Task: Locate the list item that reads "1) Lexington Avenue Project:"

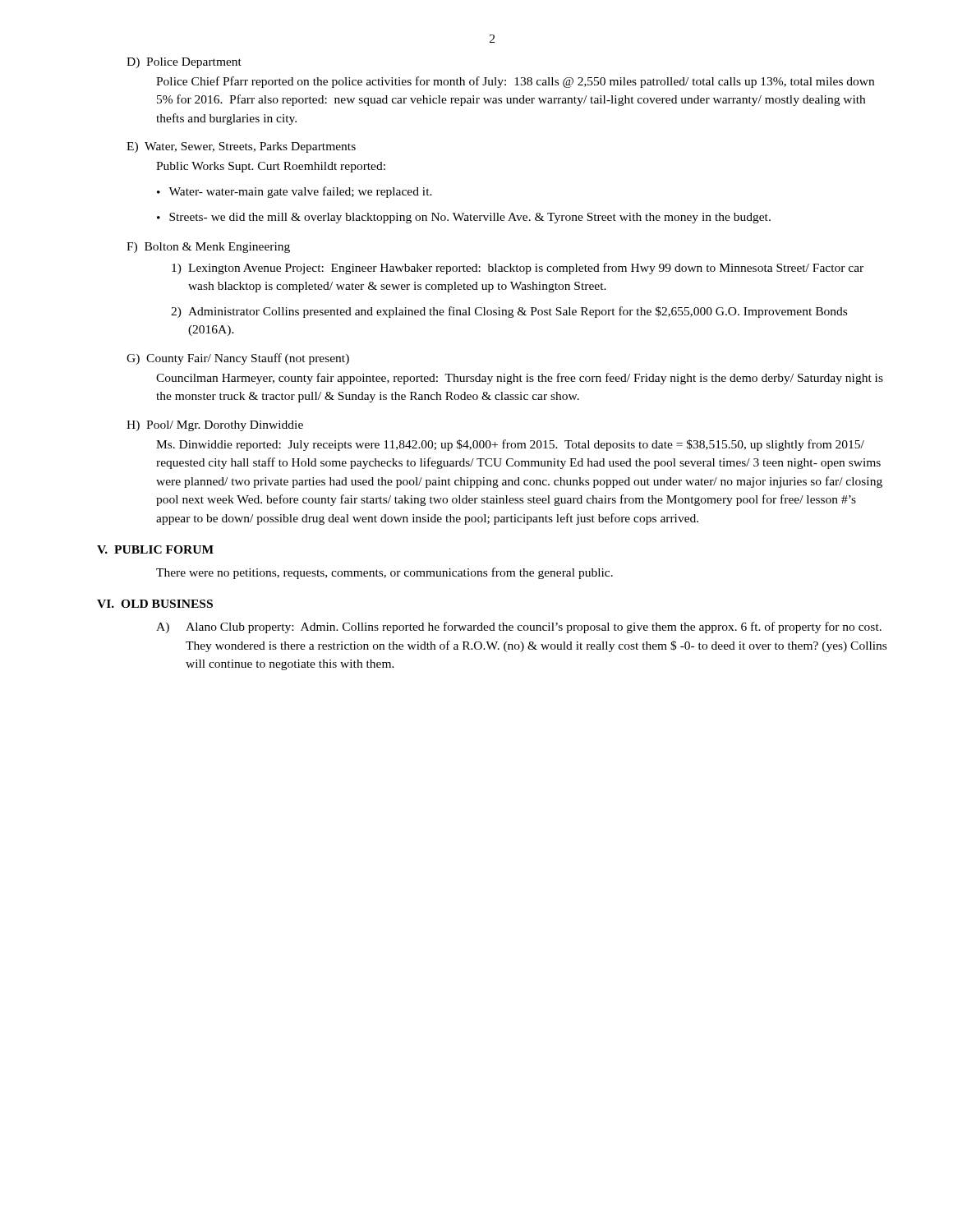Action: [x=529, y=277]
